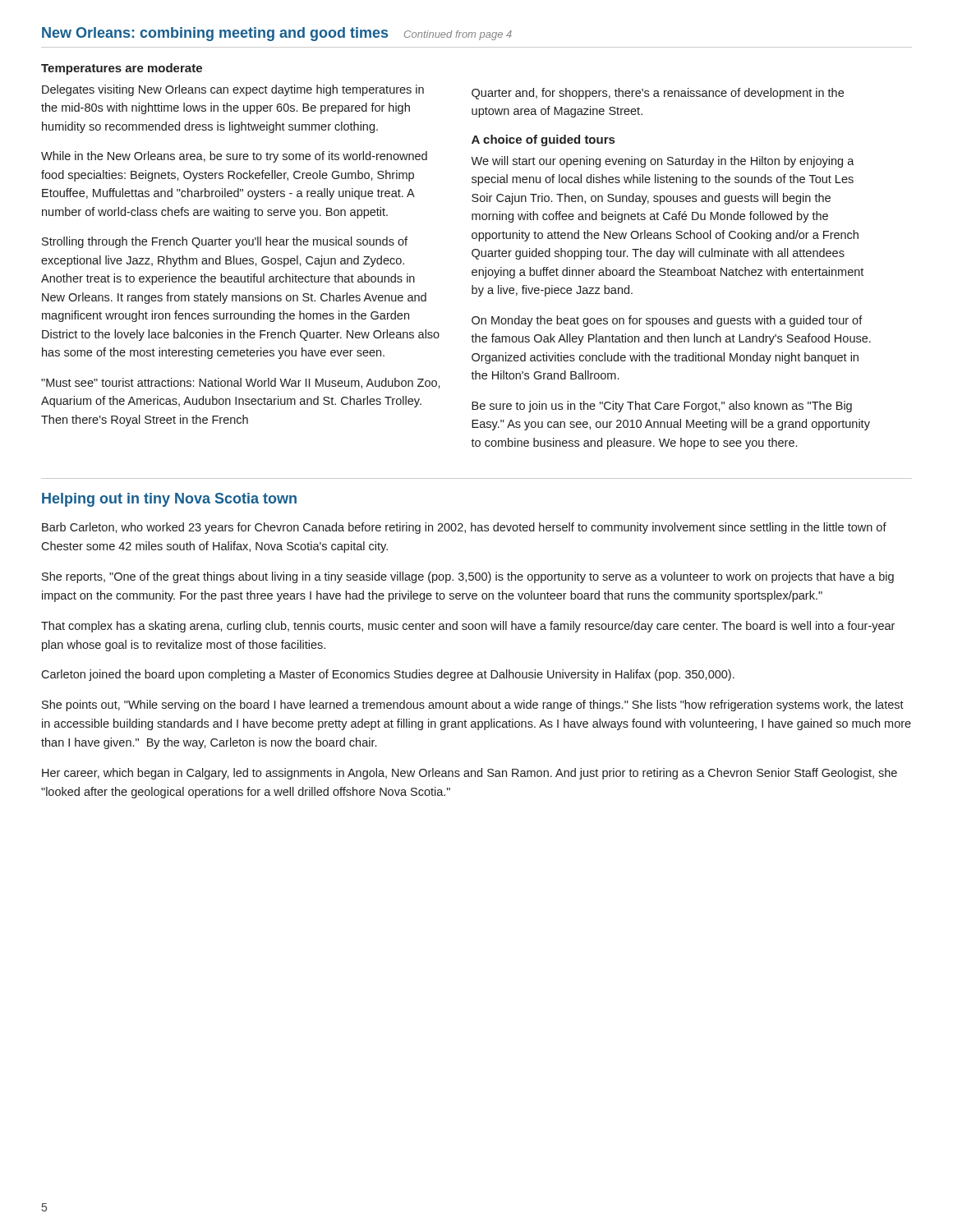Select the passage starting "Be sure to join us"
The height and width of the screenshot is (1232, 953).
click(x=671, y=424)
